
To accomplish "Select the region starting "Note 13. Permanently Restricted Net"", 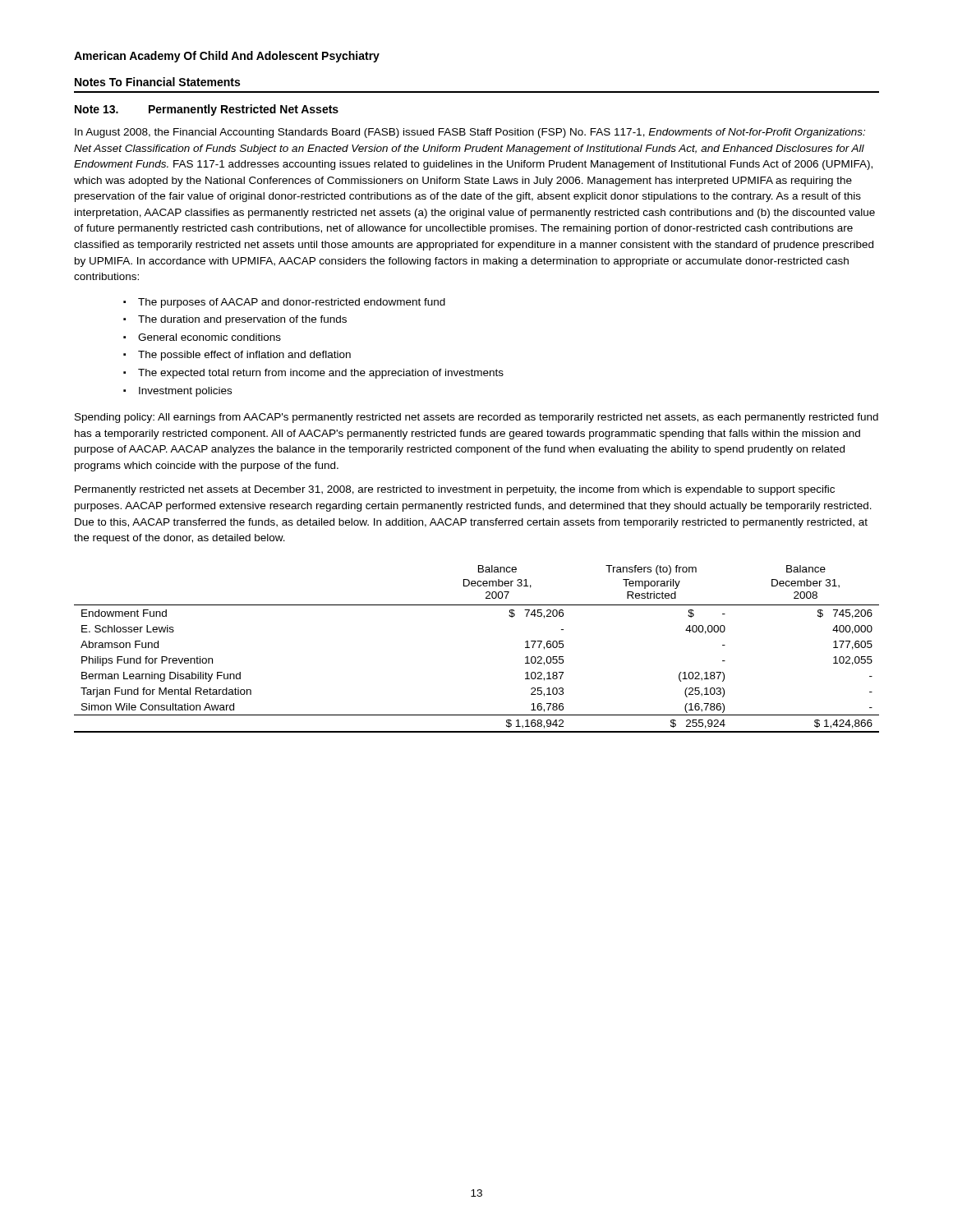I will coord(206,109).
